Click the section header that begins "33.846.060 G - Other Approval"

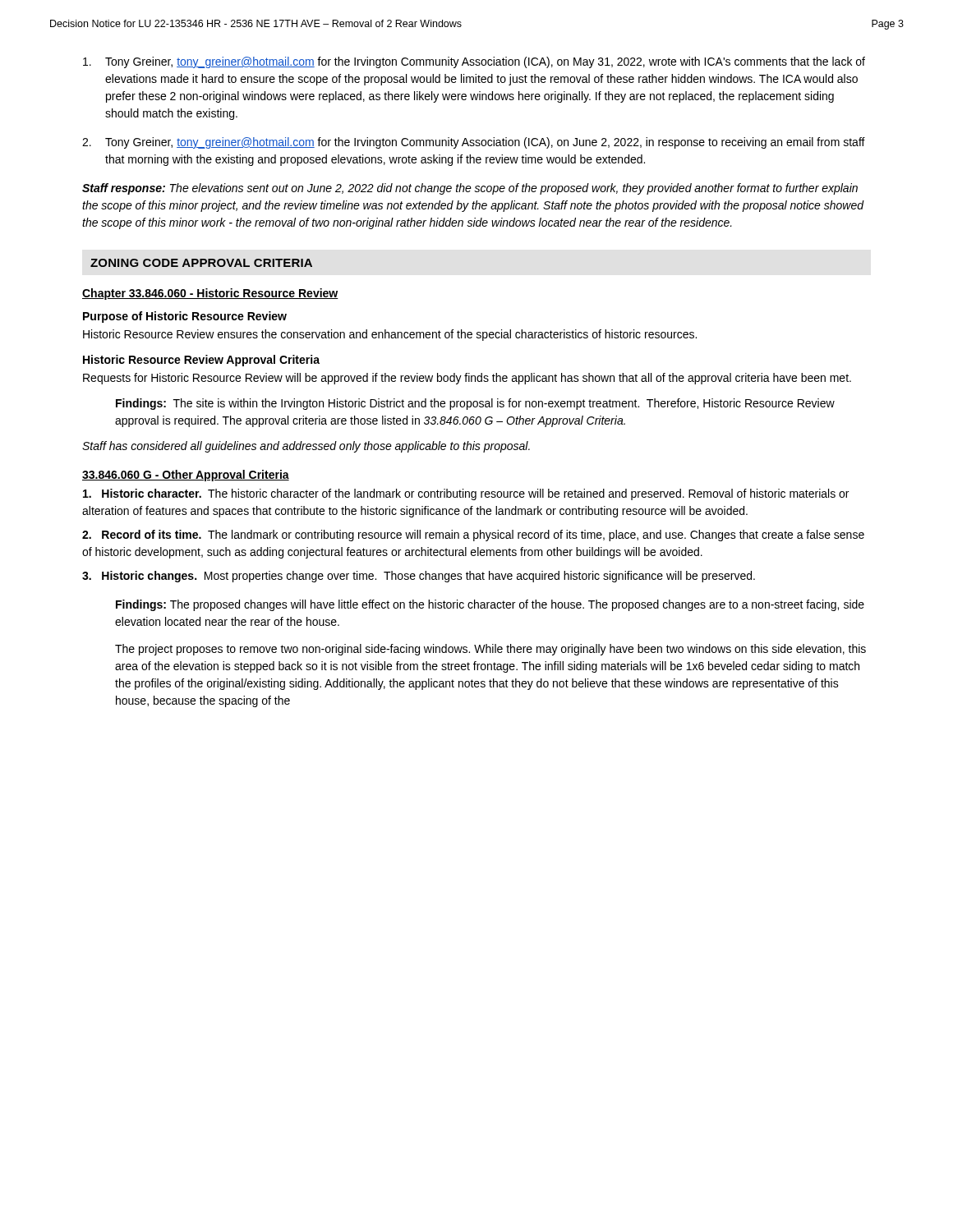click(186, 475)
